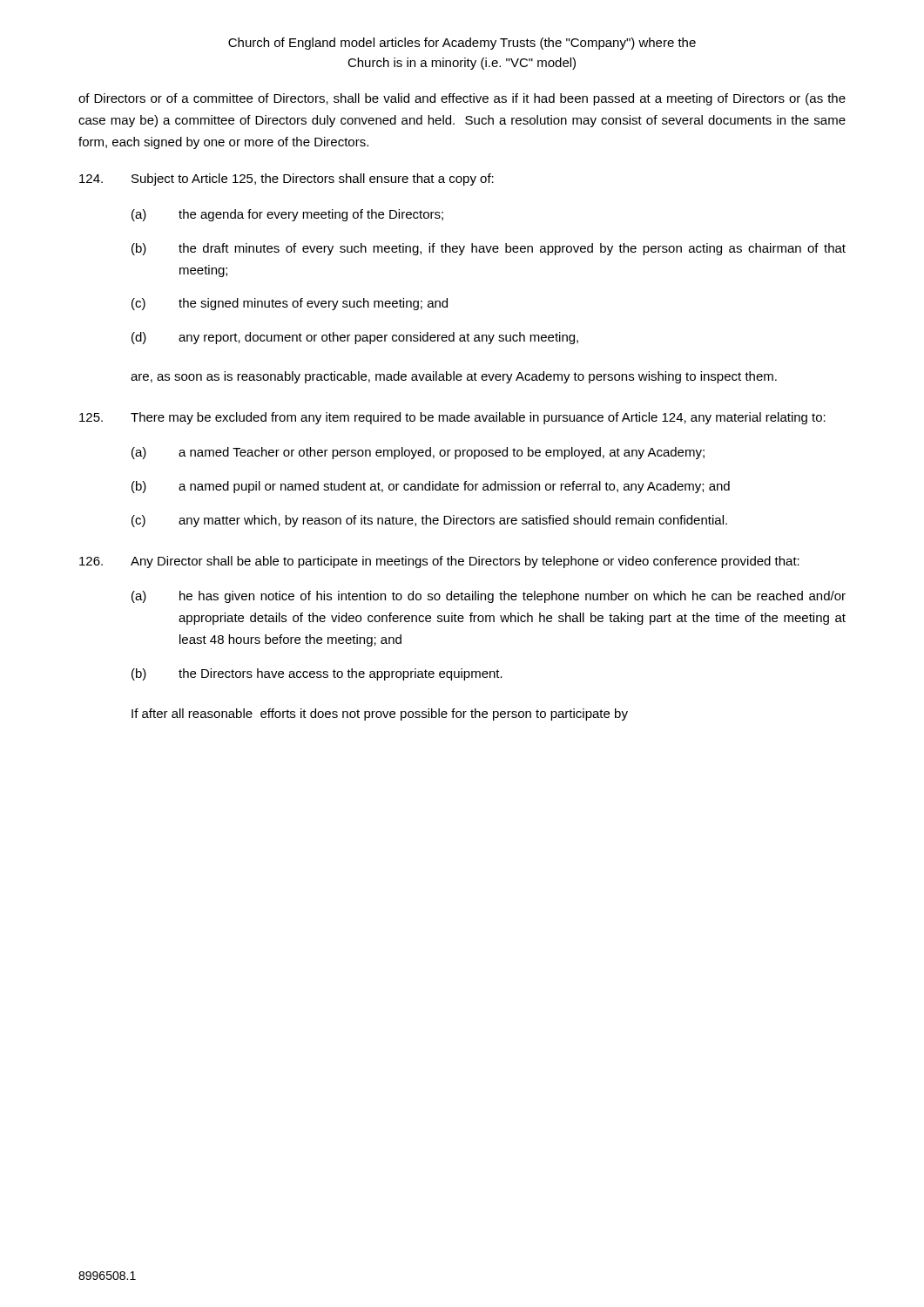The height and width of the screenshot is (1307, 924).
Task: Click on the list item that reads "(d) any report,"
Action: tap(488, 338)
